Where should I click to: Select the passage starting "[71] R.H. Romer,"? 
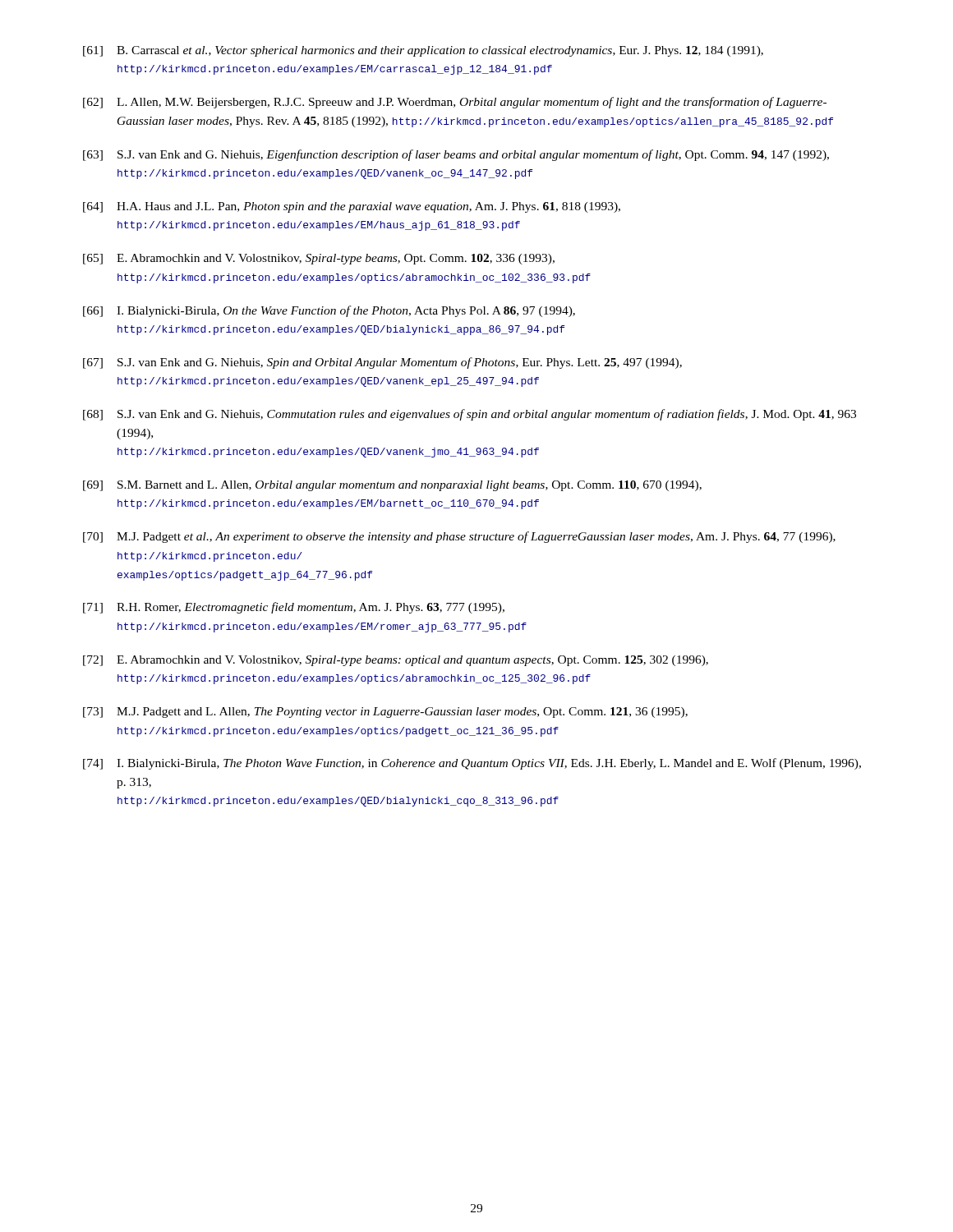click(x=476, y=617)
